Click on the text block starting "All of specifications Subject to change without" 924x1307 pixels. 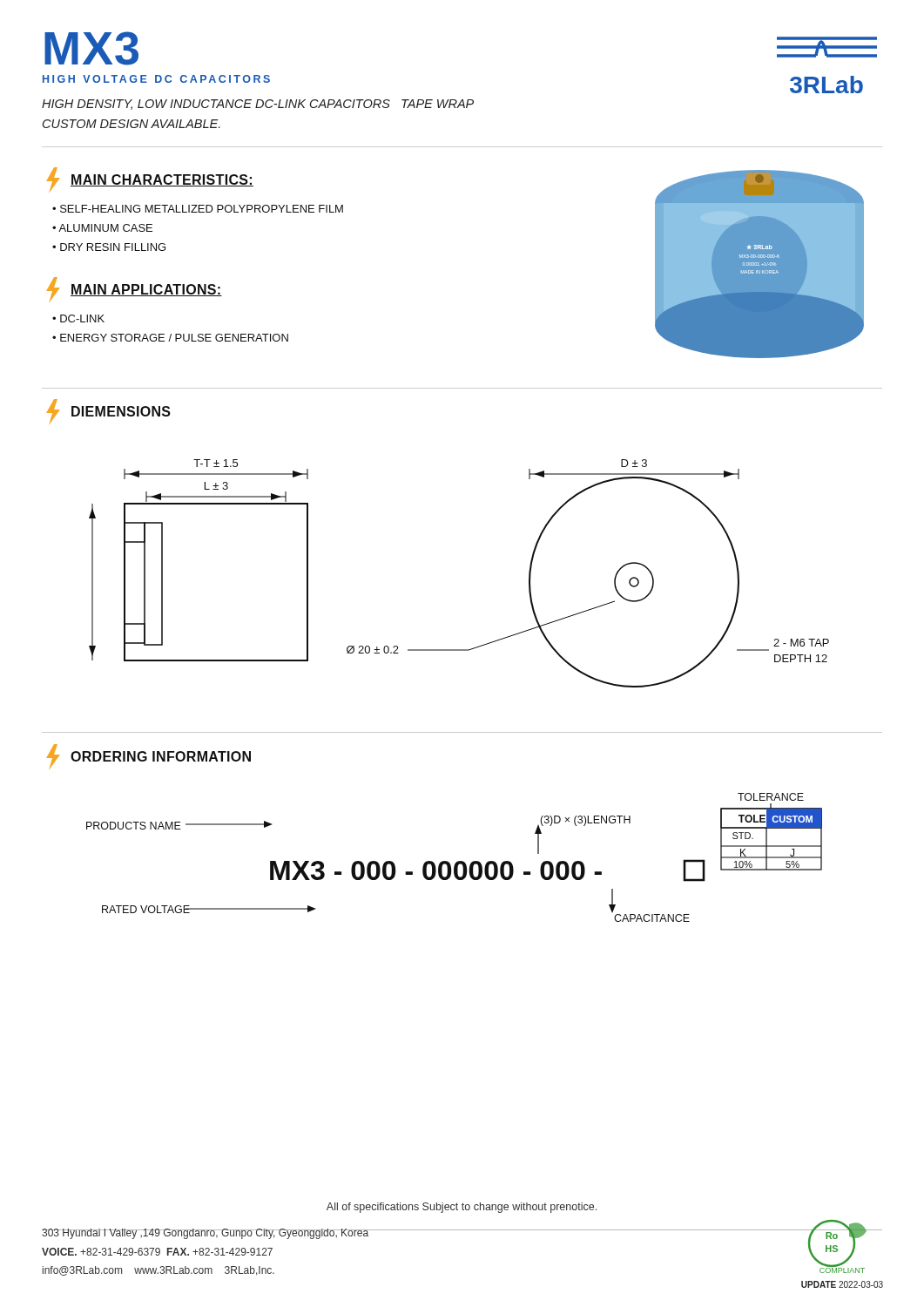pyautogui.click(x=462, y=1207)
